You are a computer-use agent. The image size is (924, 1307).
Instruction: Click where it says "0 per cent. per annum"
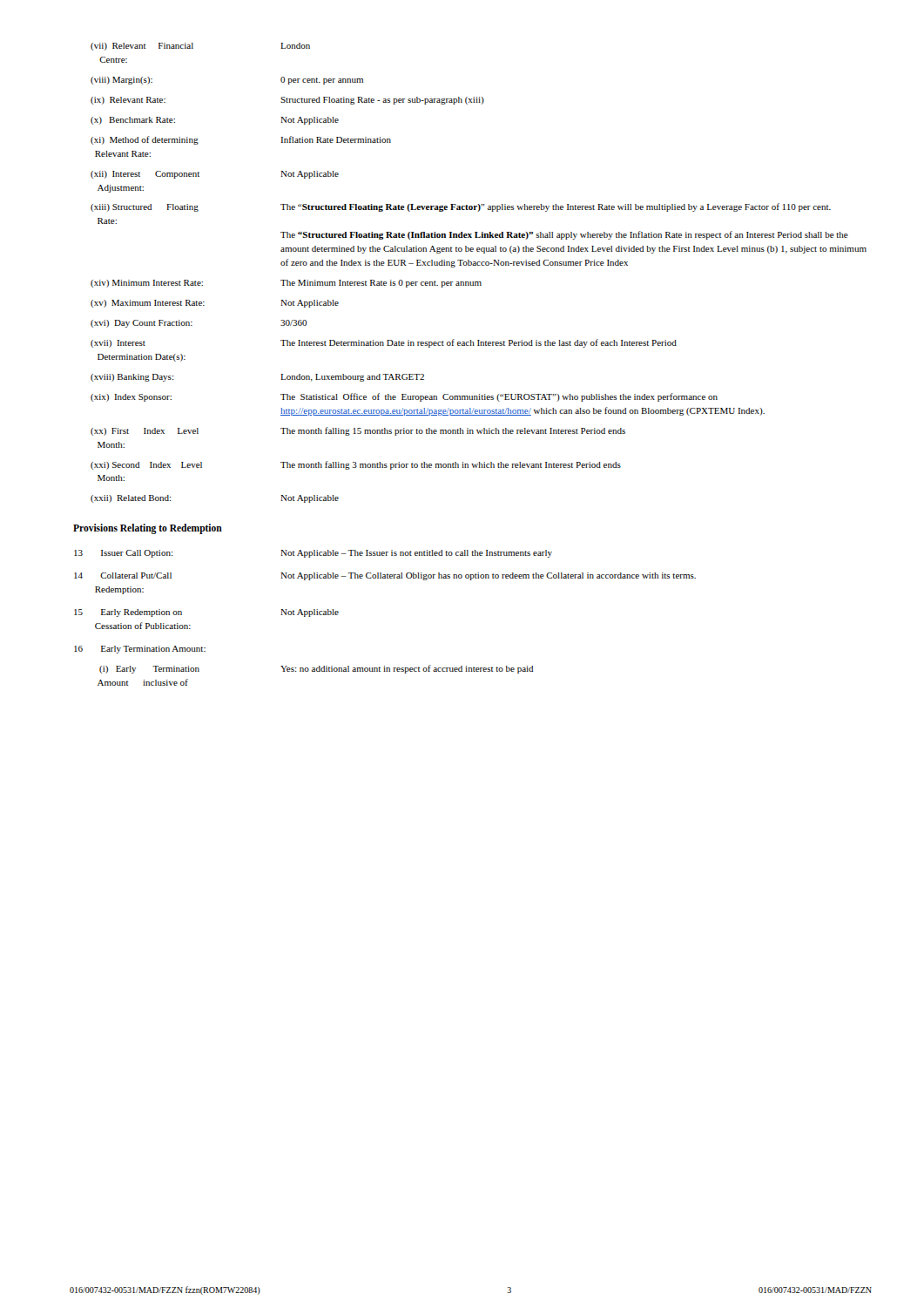(x=322, y=79)
